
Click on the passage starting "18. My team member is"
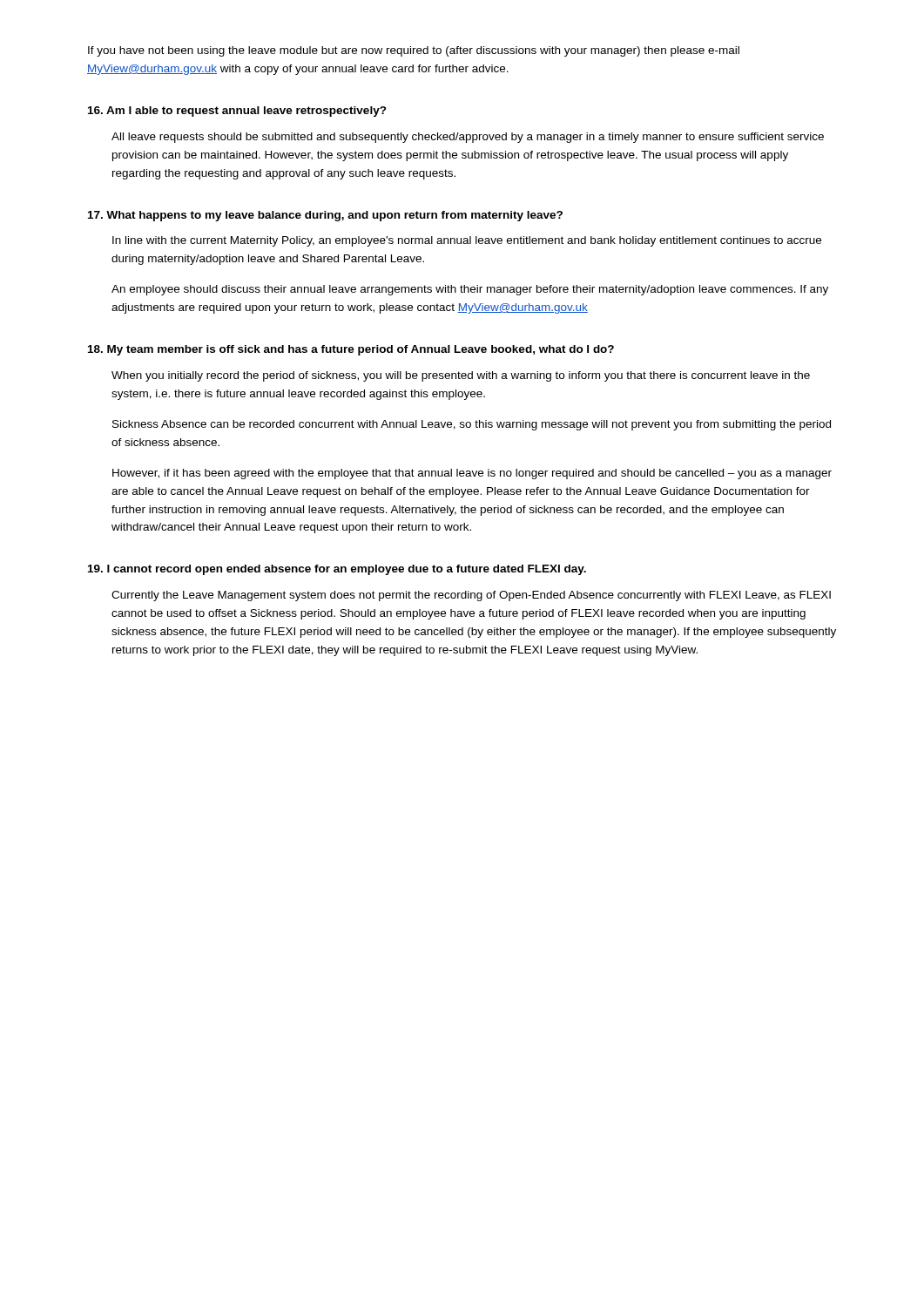(351, 349)
